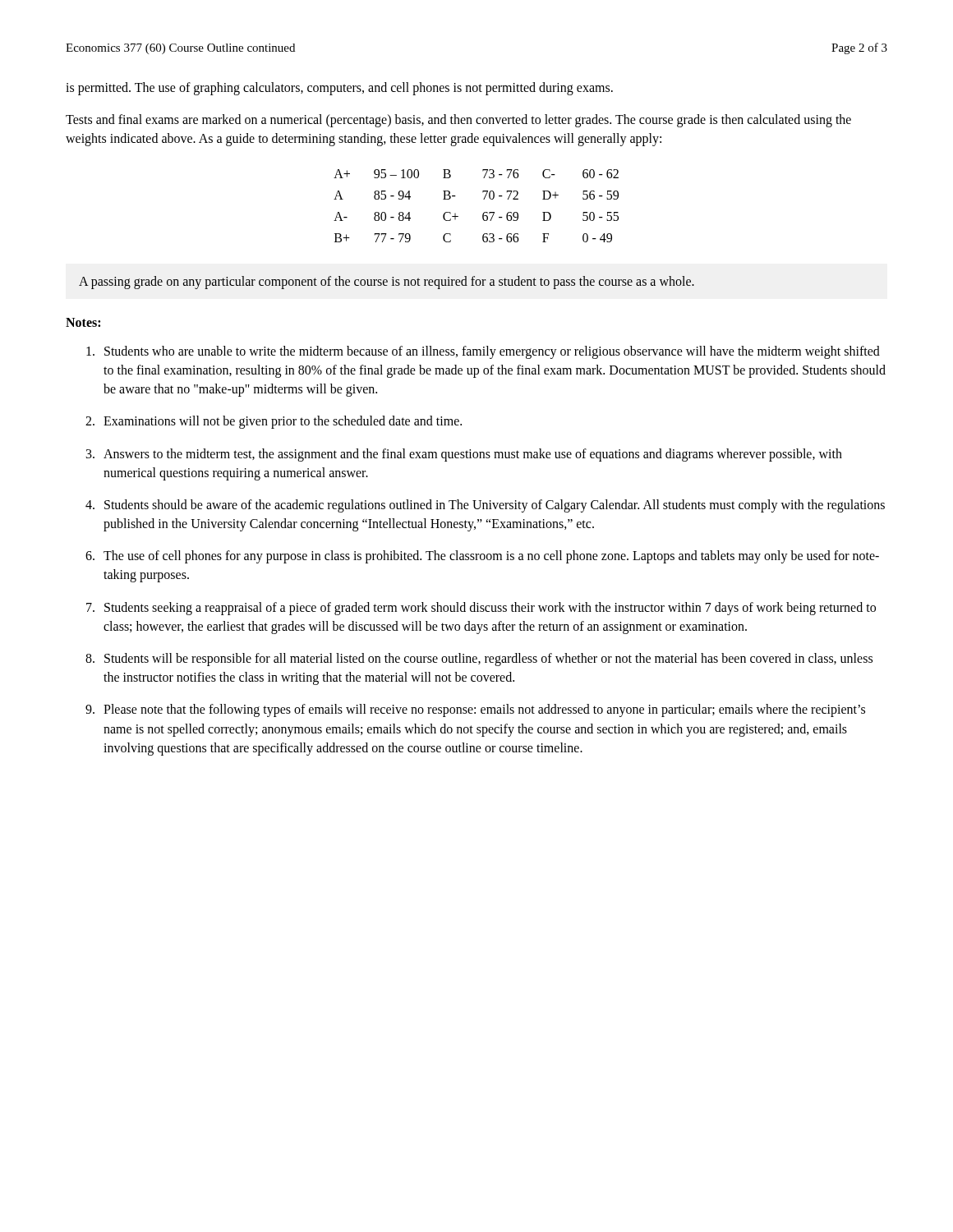Locate the list item containing "2. Examinations will not be given"

click(x=274, y=422)
